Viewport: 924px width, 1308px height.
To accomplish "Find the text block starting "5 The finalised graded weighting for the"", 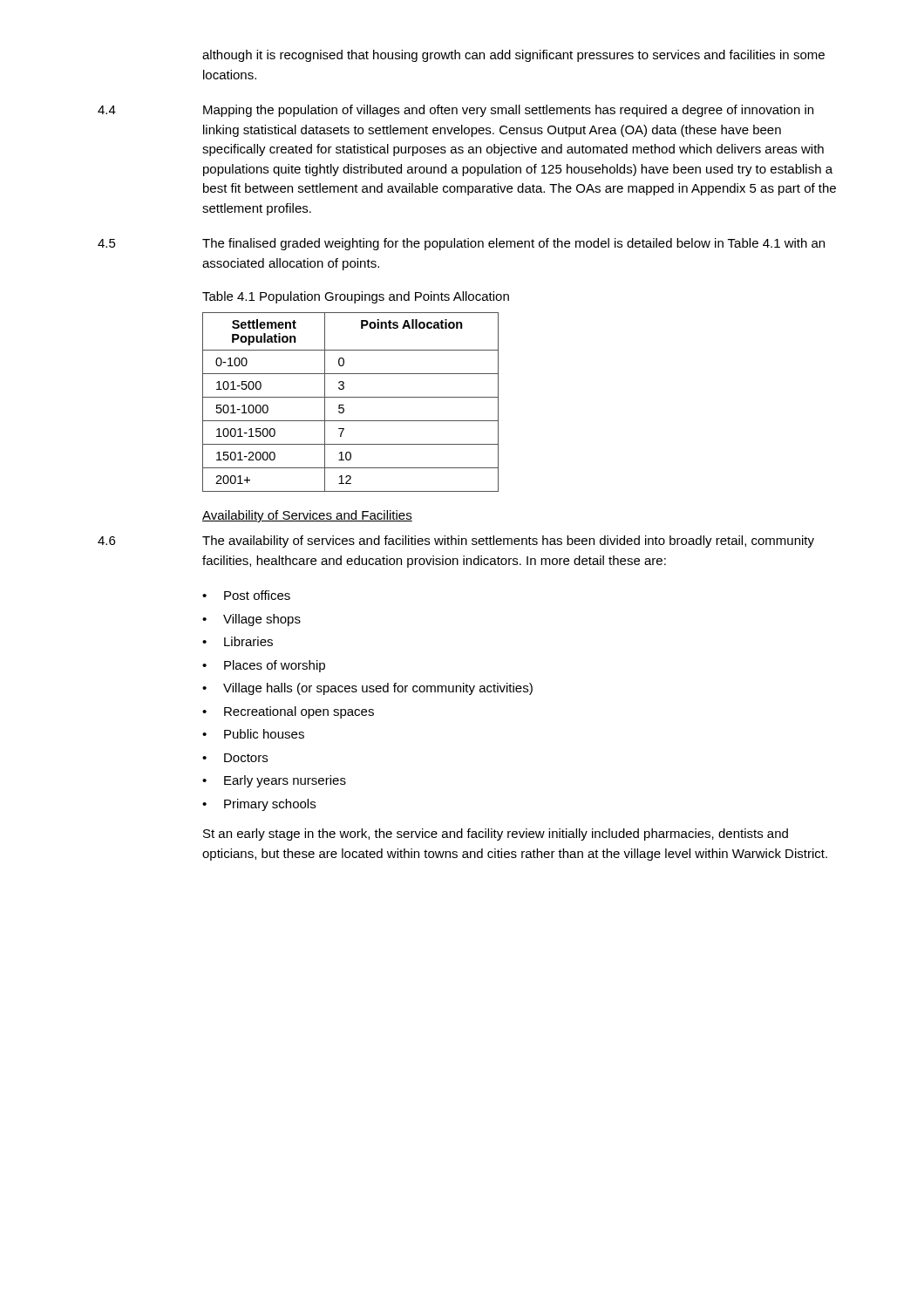I will click(x=472, y=253).
